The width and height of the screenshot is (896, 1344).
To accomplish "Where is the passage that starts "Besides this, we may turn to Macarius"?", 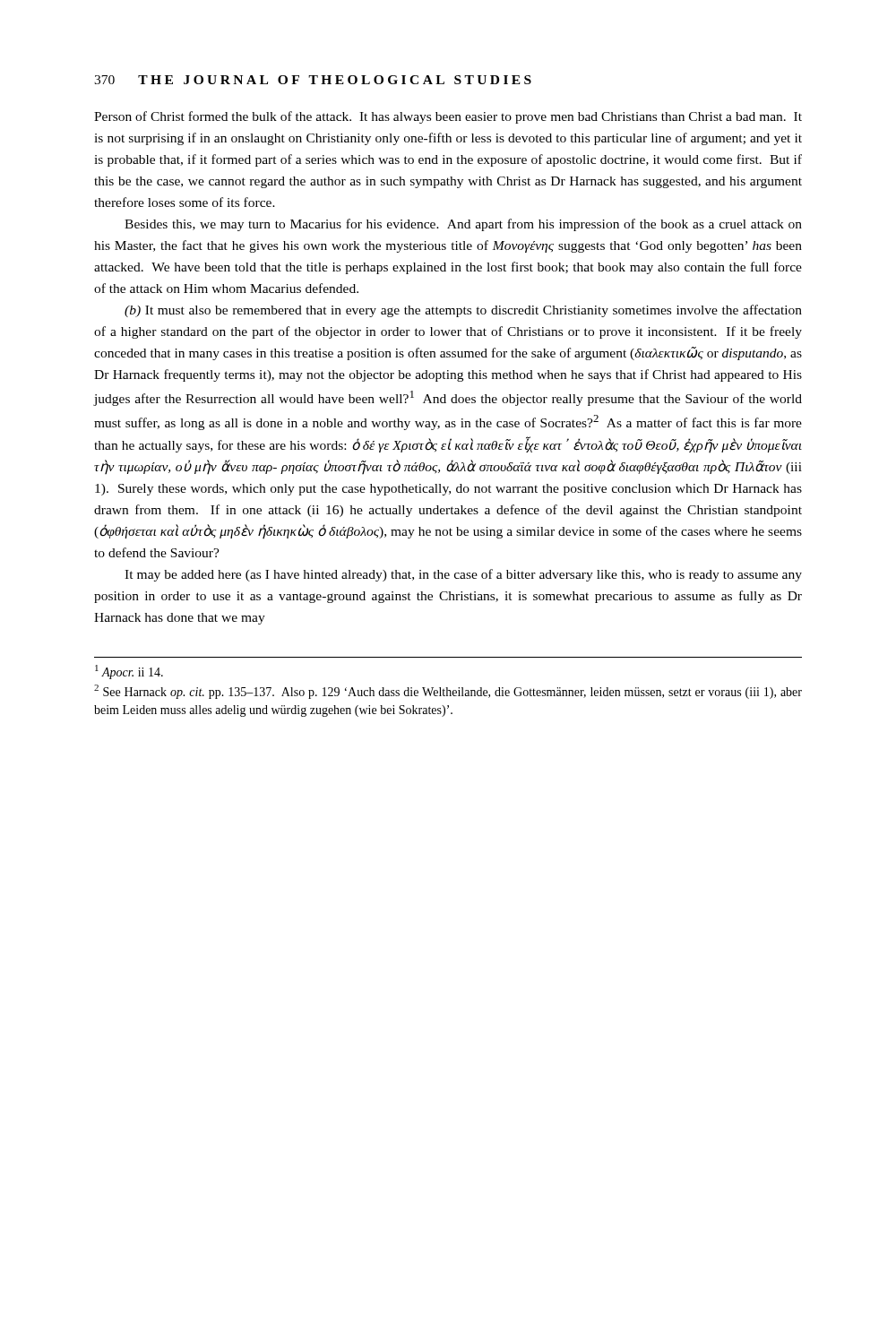I will pos(448,256).
